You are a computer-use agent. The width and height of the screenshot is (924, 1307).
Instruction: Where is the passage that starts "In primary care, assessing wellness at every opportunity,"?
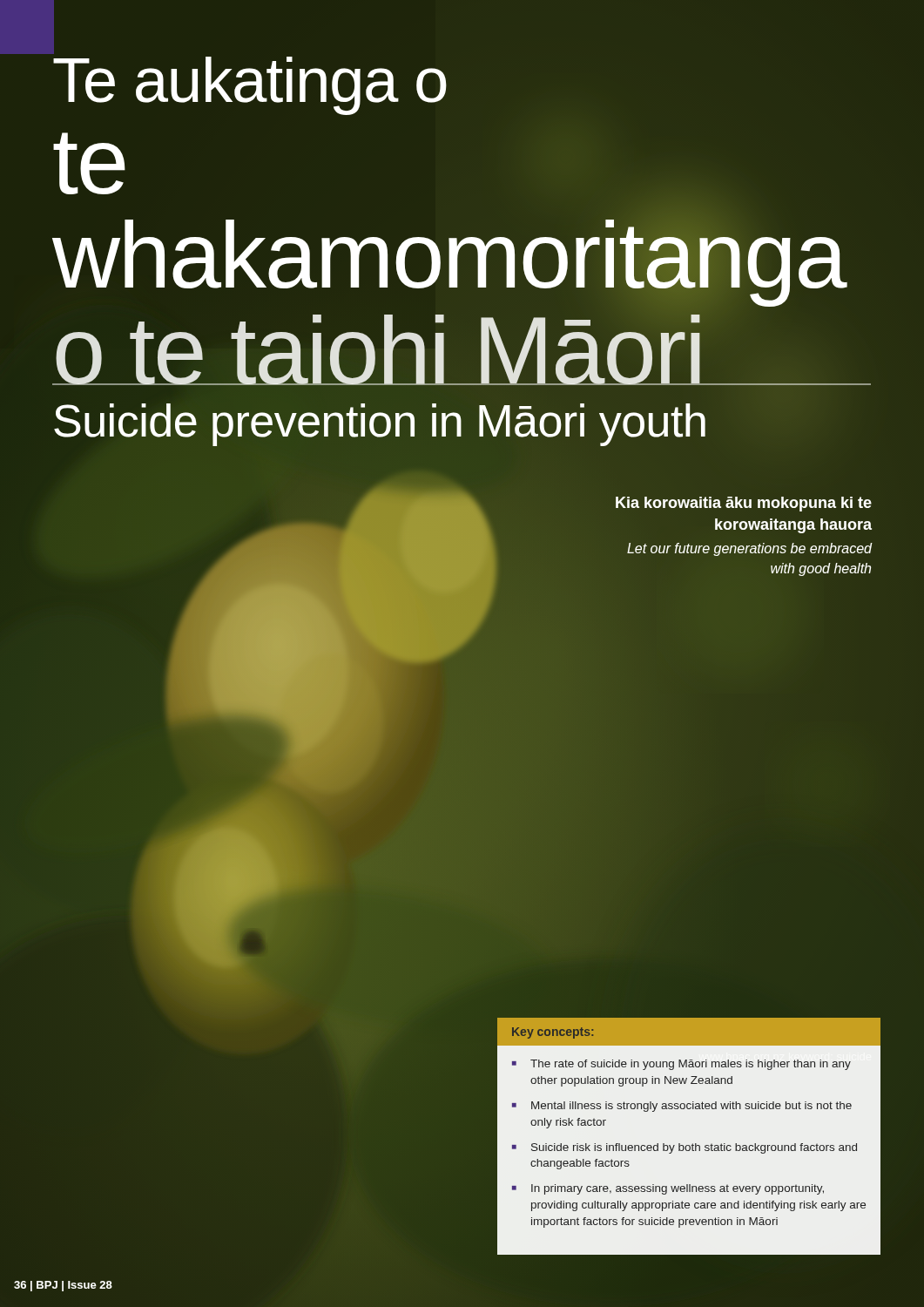[x=698, y=1205]
